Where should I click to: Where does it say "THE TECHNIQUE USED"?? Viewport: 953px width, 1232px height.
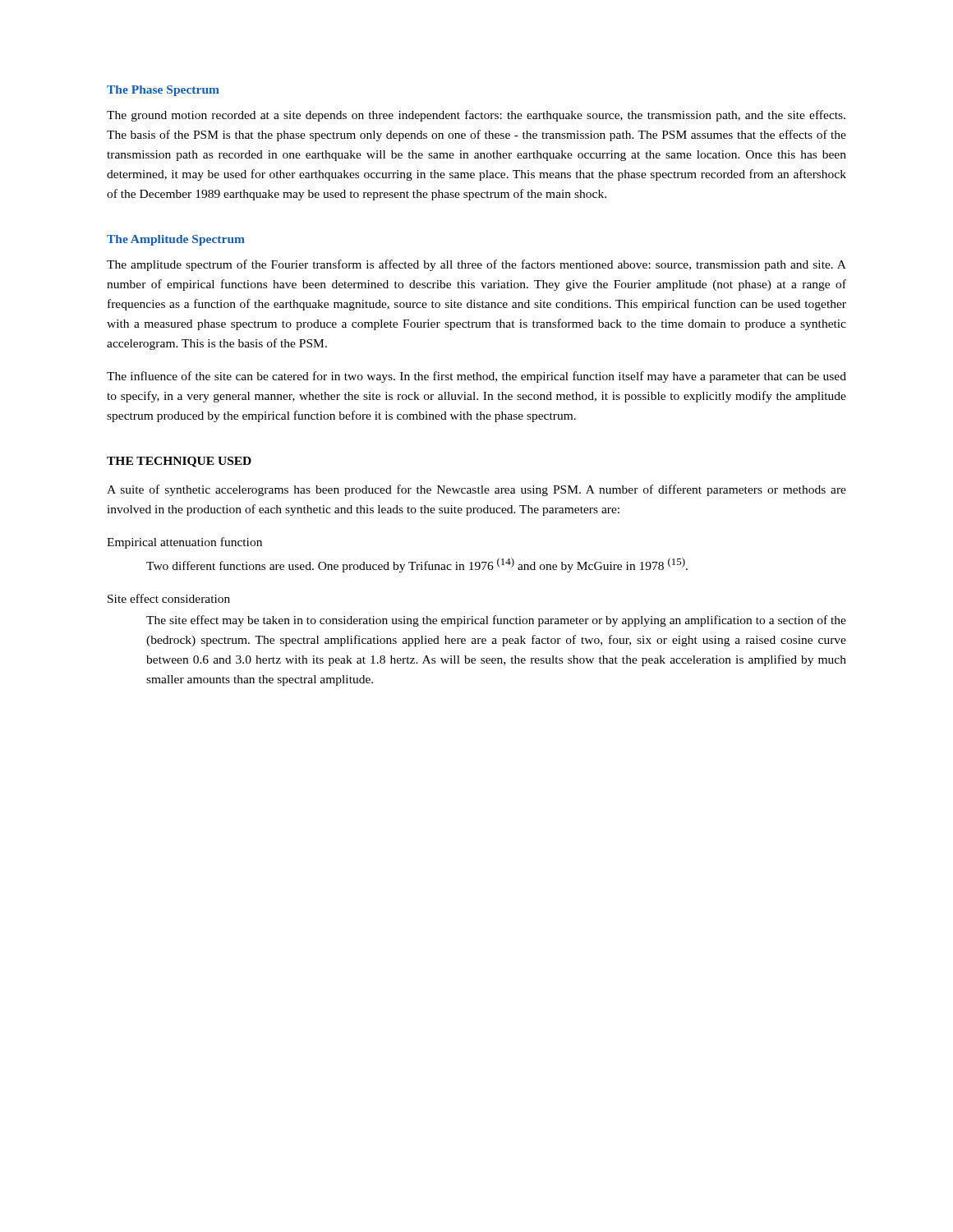pos(179,461)
